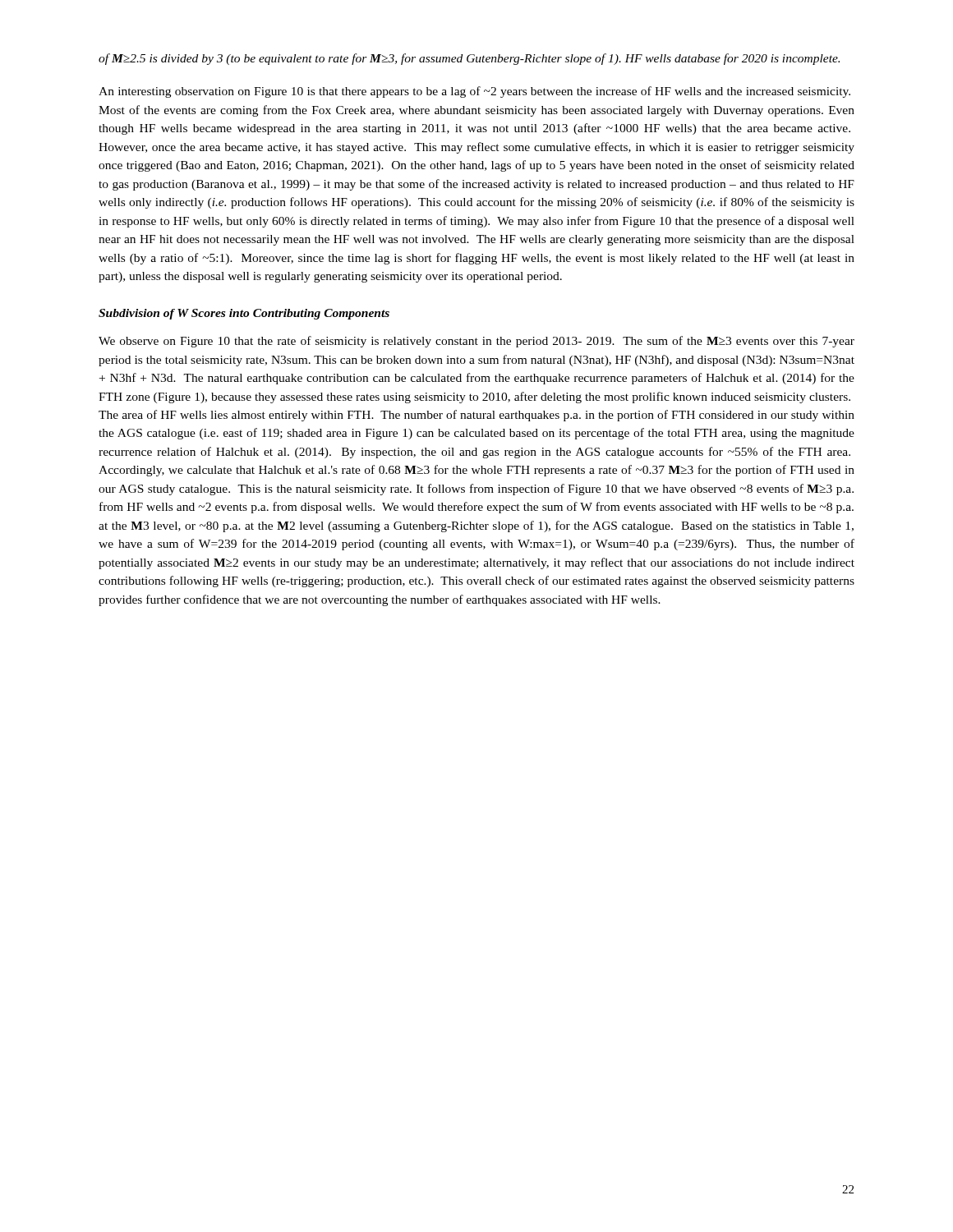Screen dimensions: 1232x953
Task: Find the text block that reads "of M≥2.5 is"
Action: pos(470,58)
